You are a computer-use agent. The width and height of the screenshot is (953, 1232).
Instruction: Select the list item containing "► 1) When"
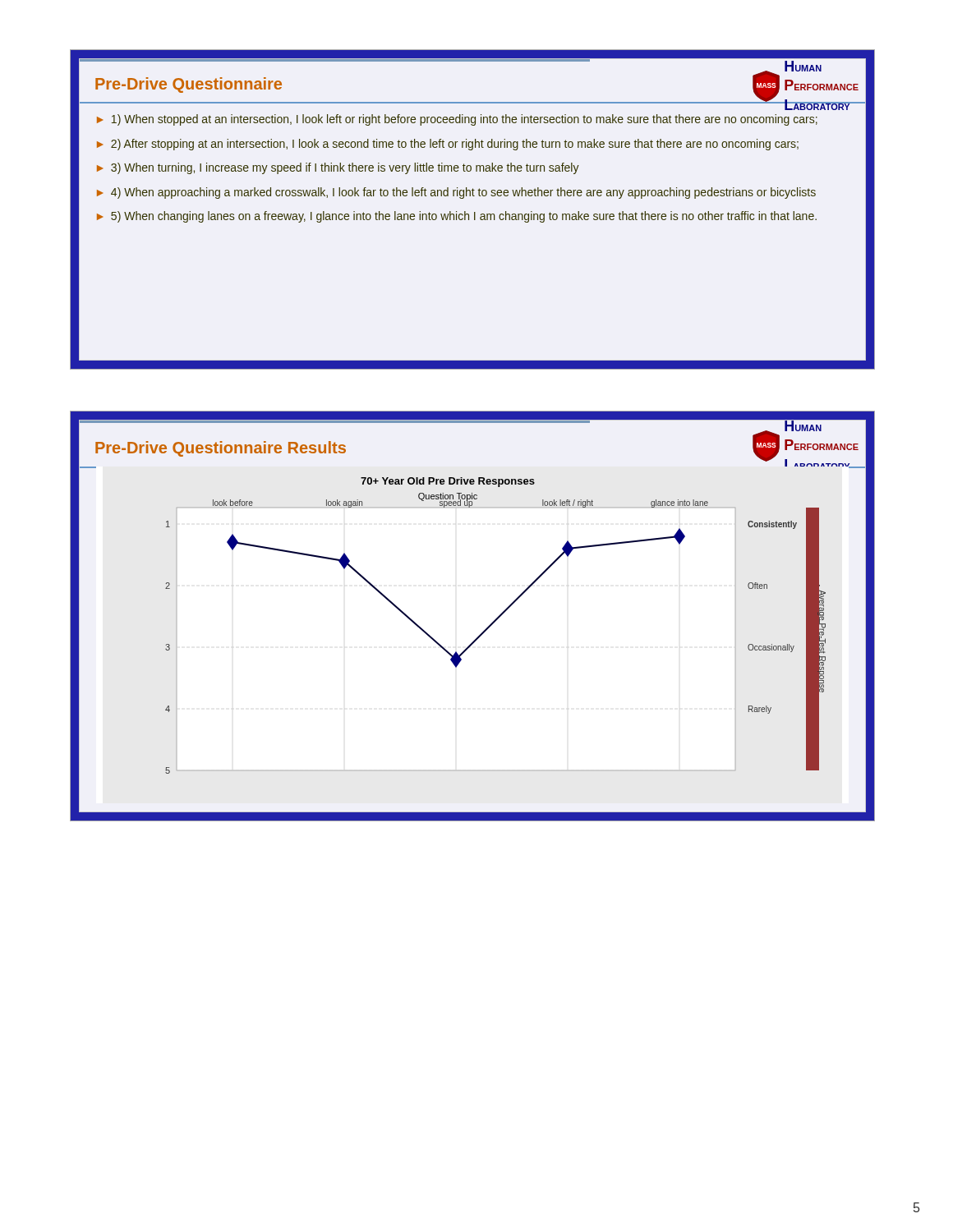[456, 120]
